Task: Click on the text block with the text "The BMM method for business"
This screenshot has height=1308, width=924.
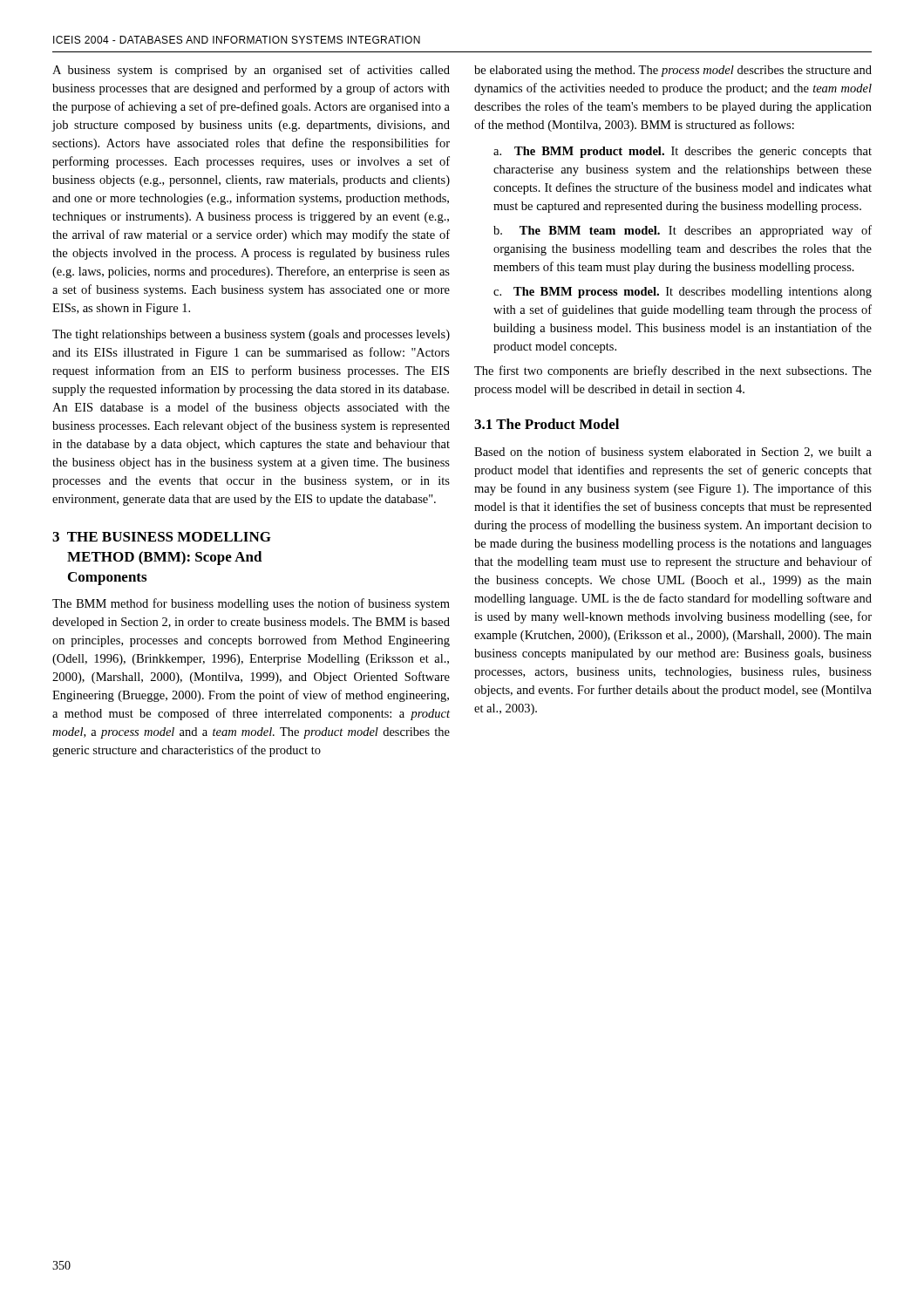Action: [x=251, y=677]
